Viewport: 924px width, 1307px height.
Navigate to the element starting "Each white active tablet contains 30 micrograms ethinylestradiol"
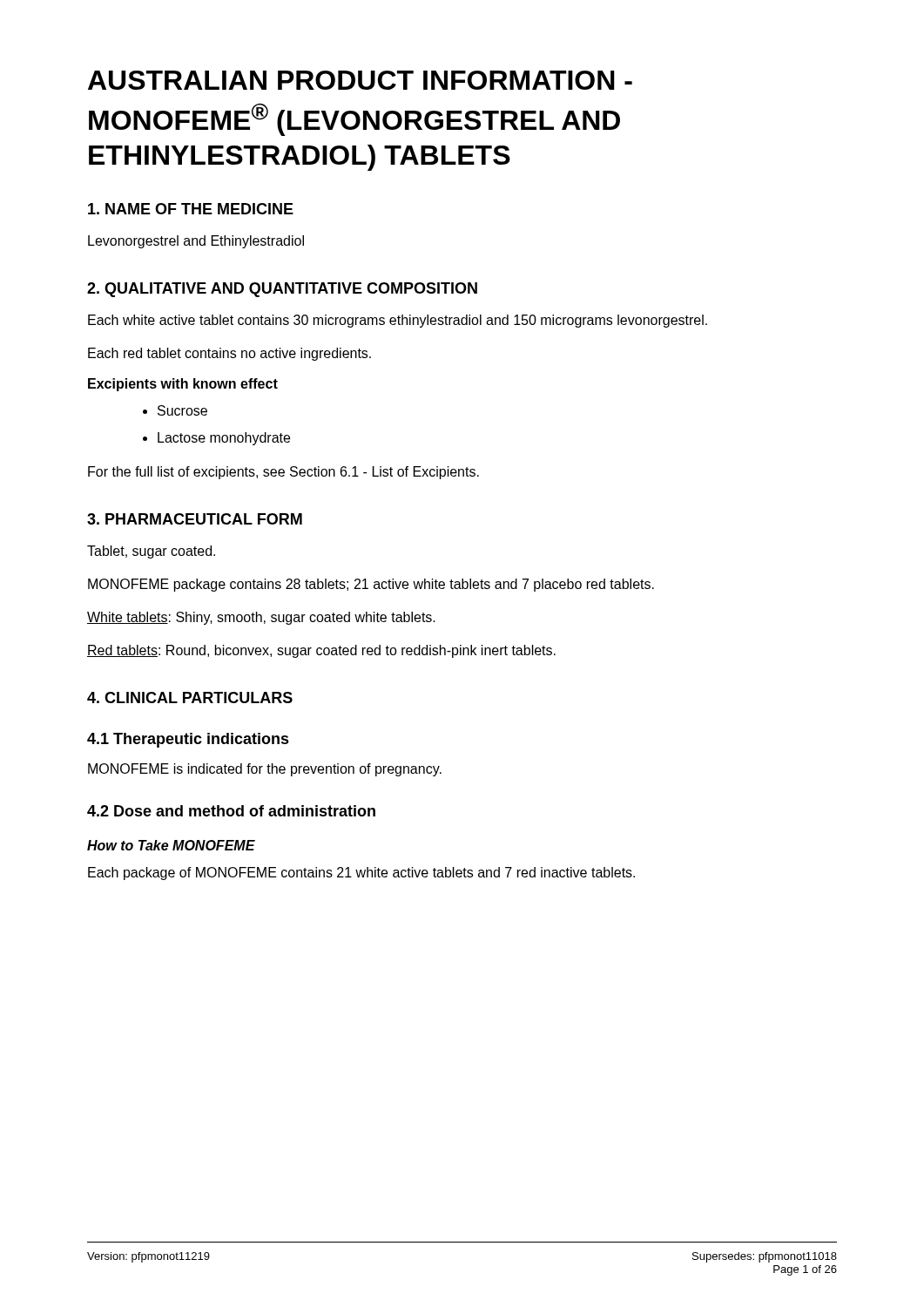pyautogui.click(x=398, y=320)
